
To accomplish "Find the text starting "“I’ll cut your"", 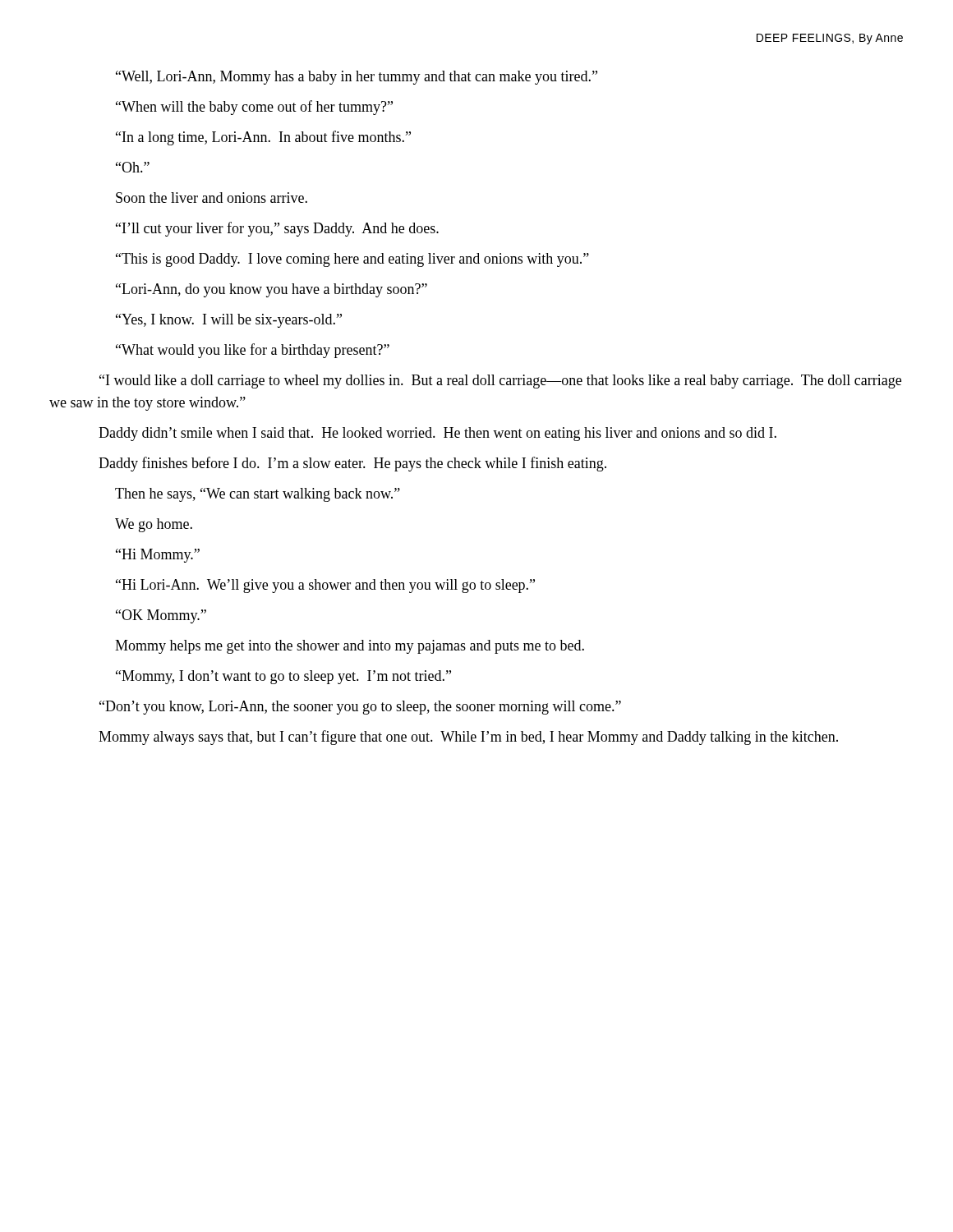I will pyautogui.click(x=277, y=228).
